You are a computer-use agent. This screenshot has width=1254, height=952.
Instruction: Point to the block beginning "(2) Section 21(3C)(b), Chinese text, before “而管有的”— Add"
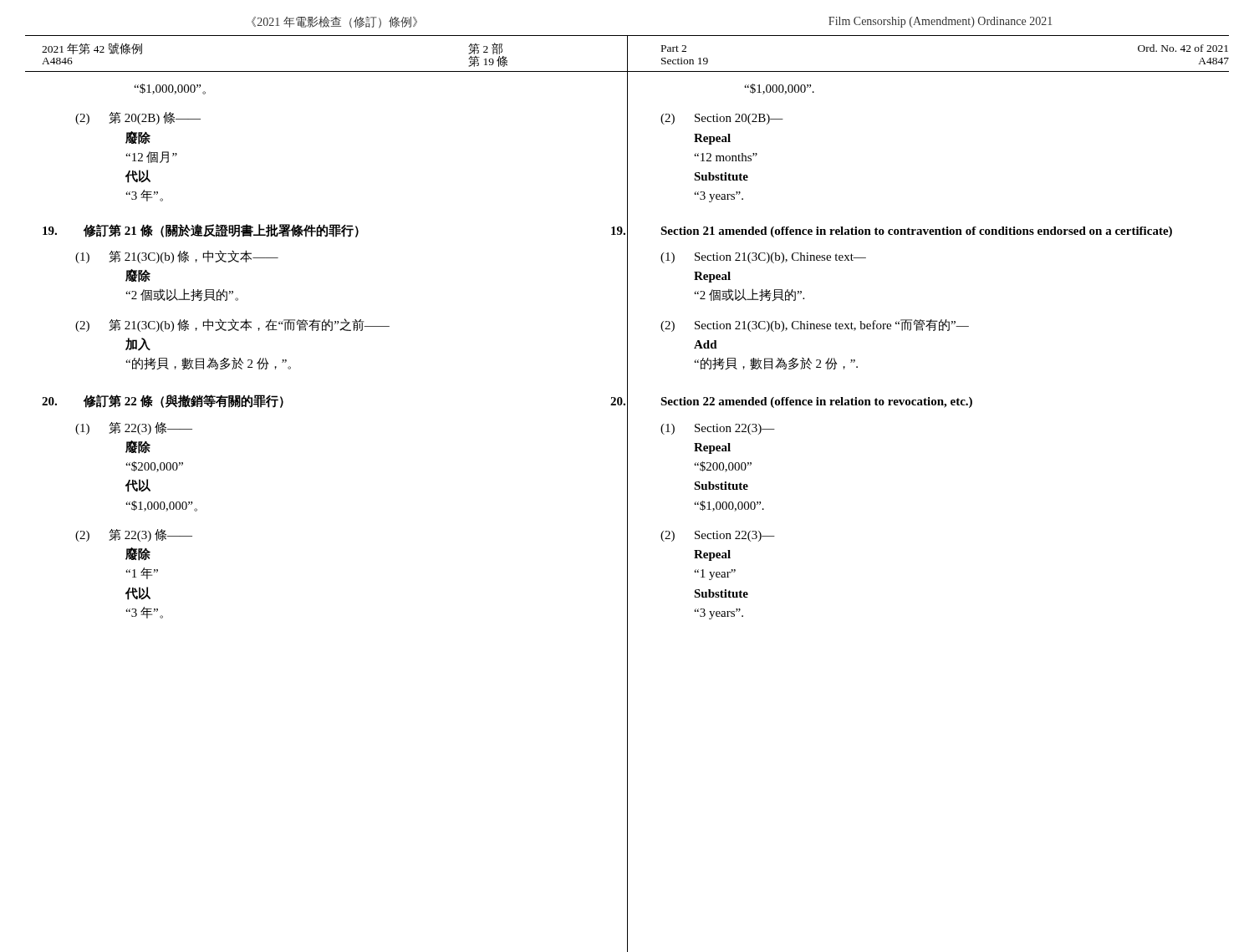pyautogui.click(x=815, y=326)
